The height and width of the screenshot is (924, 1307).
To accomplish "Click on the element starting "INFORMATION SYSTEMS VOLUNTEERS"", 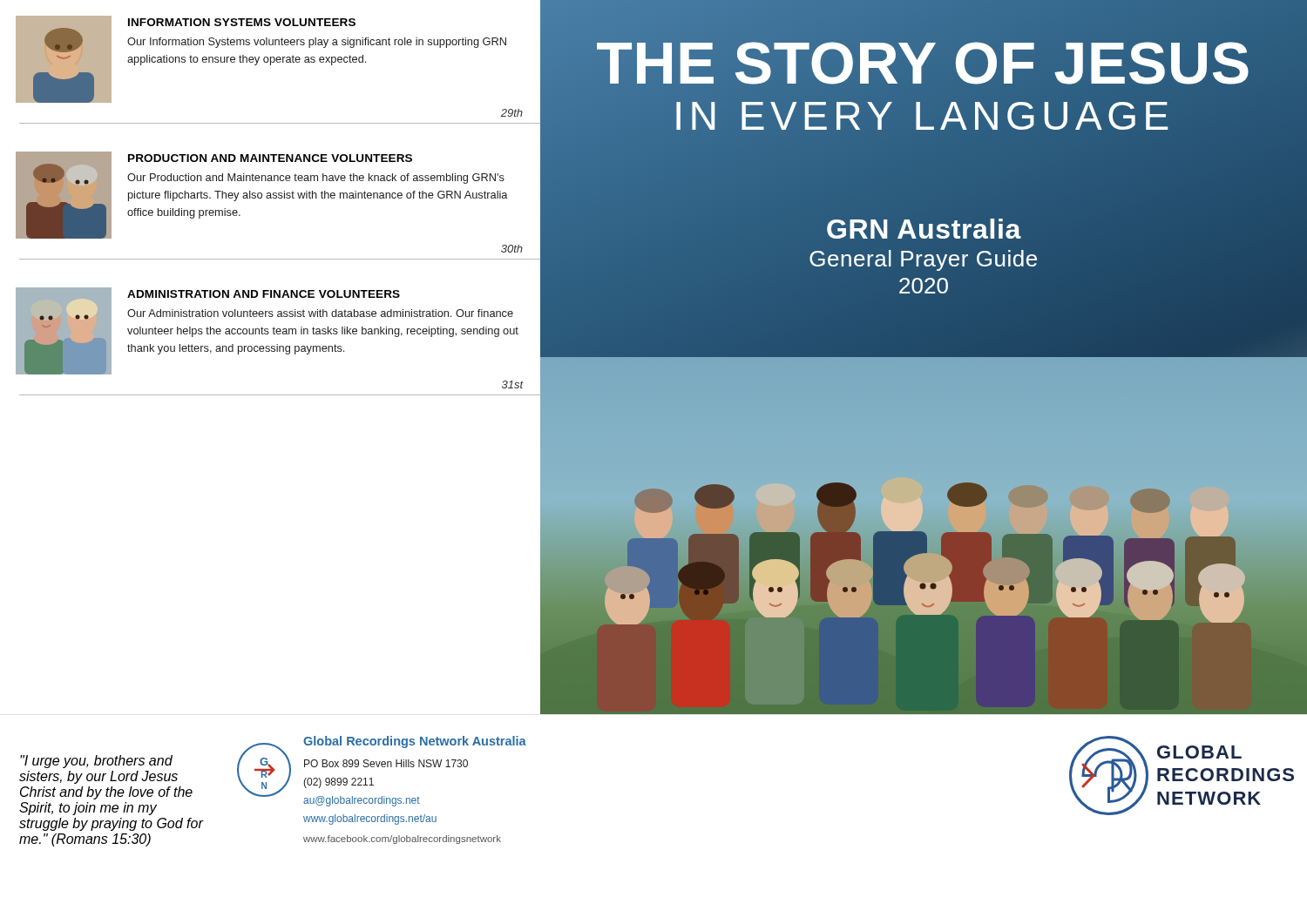I will click(242, 22).
